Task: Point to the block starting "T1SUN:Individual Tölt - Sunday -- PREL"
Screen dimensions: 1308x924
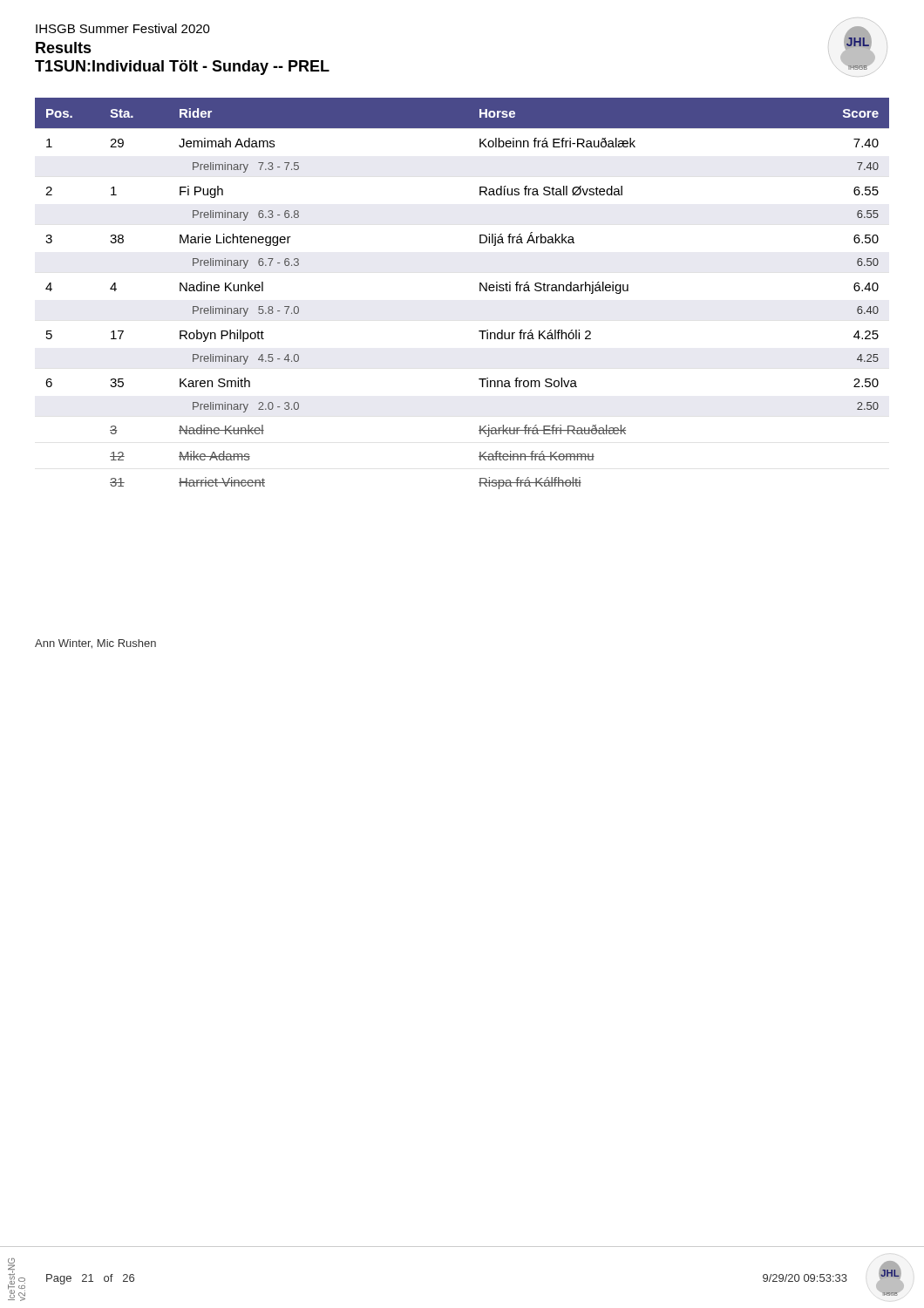Action: coord(182,66)
